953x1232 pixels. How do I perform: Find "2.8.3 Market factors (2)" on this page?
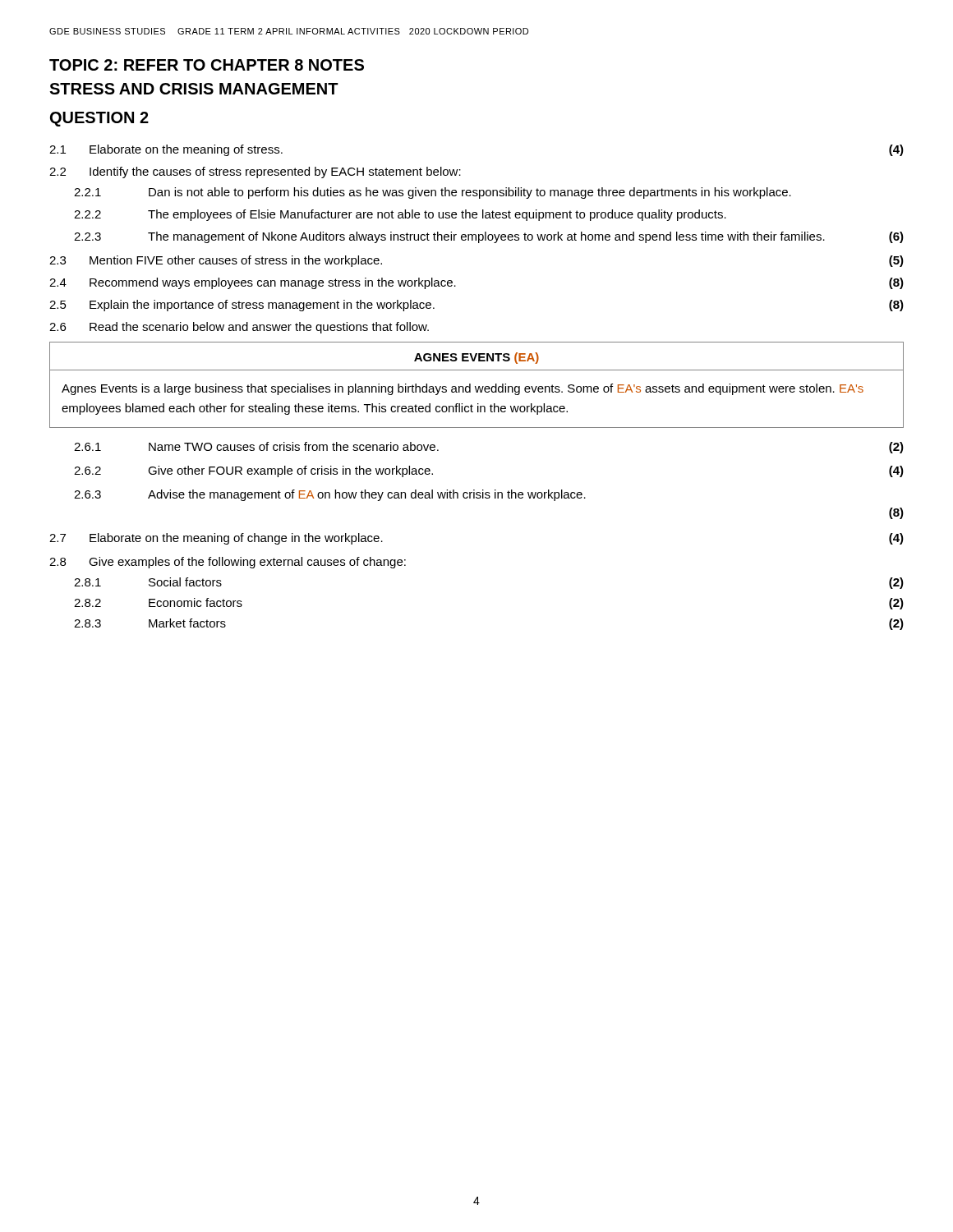click(x=87, y=624)
